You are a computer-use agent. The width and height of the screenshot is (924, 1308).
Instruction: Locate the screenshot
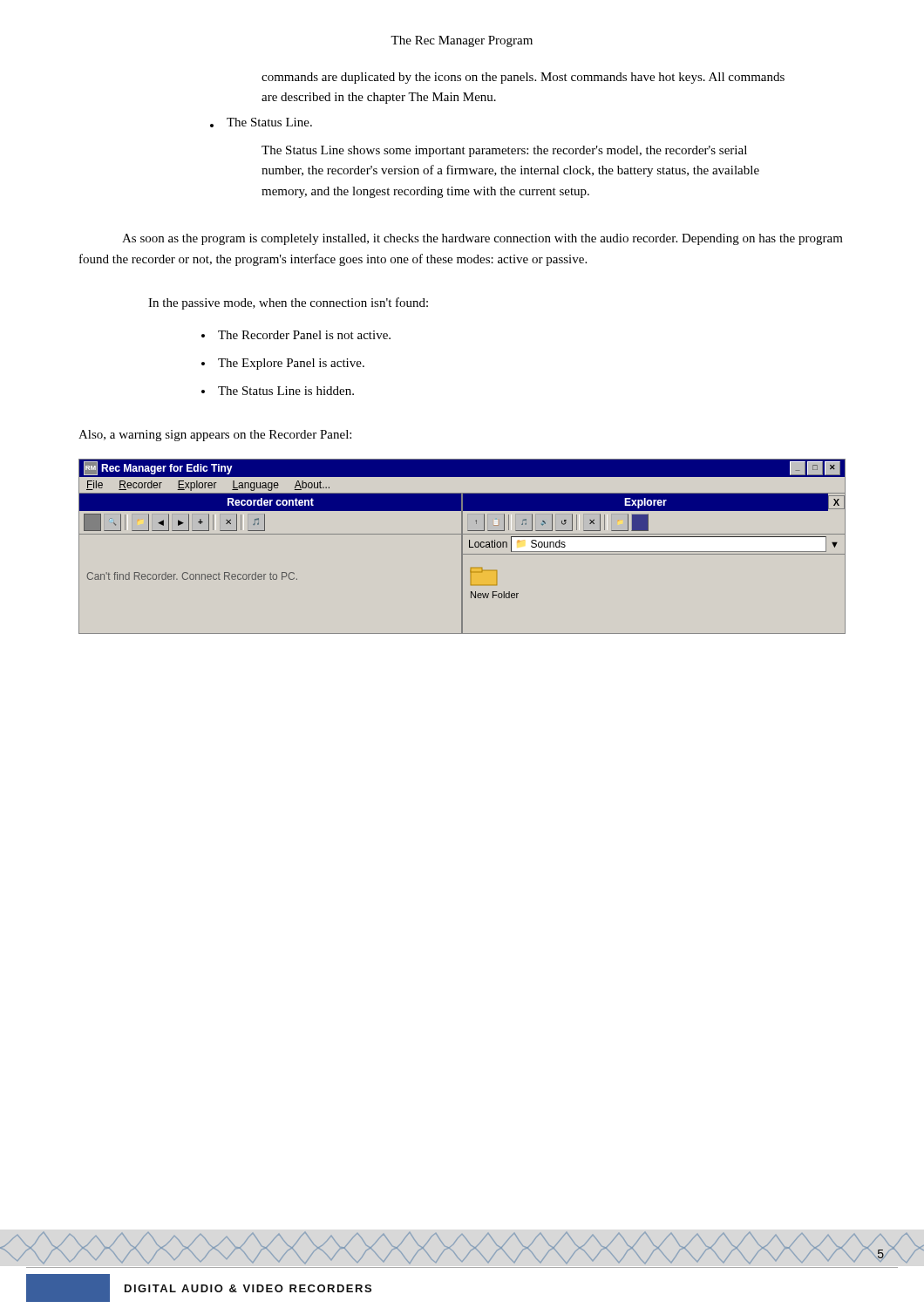462,546
